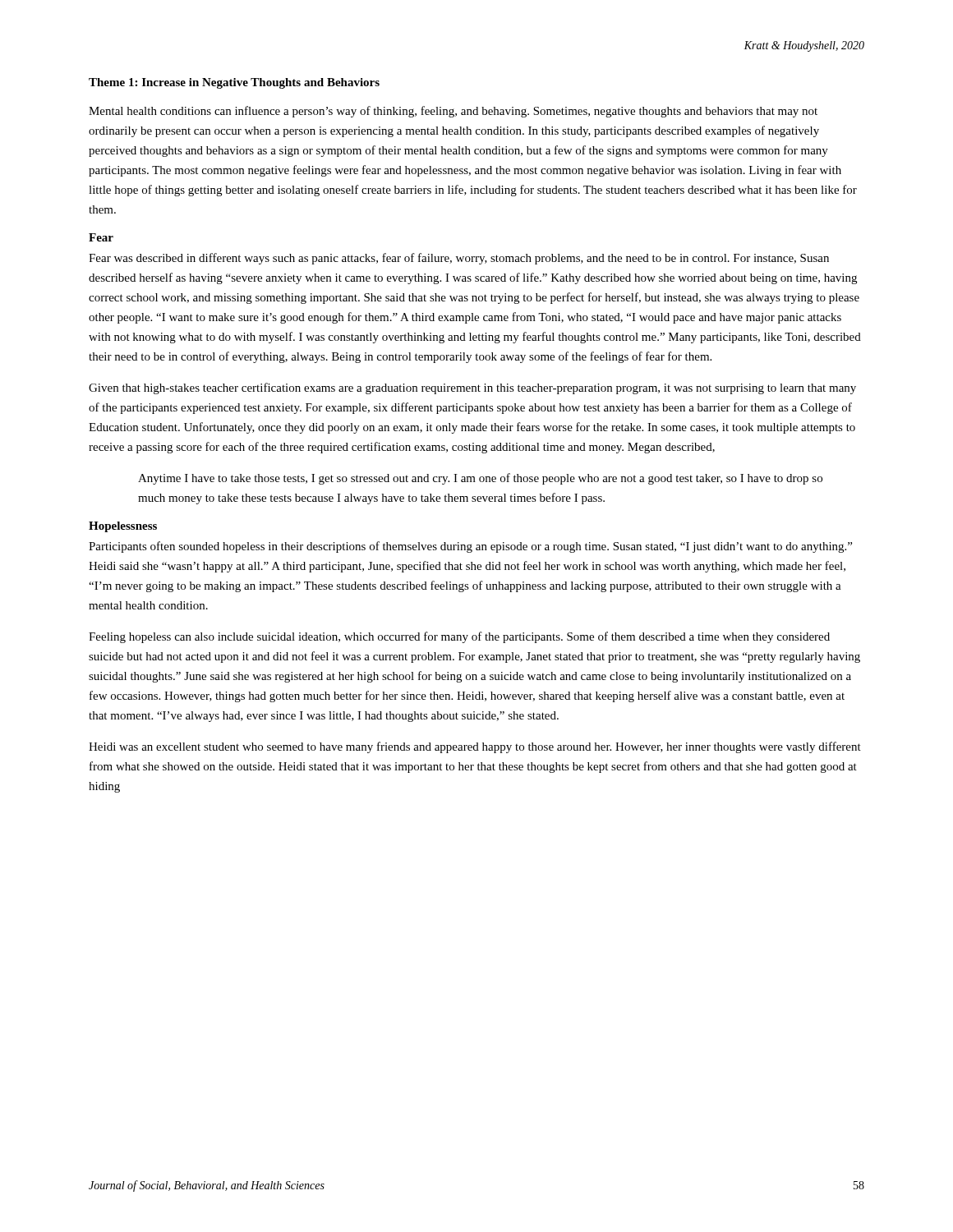Point to the element starting "Feeling hopeless can also include suicidal ideation, which"
953x1232 pixels.
(x=475, y=676)
